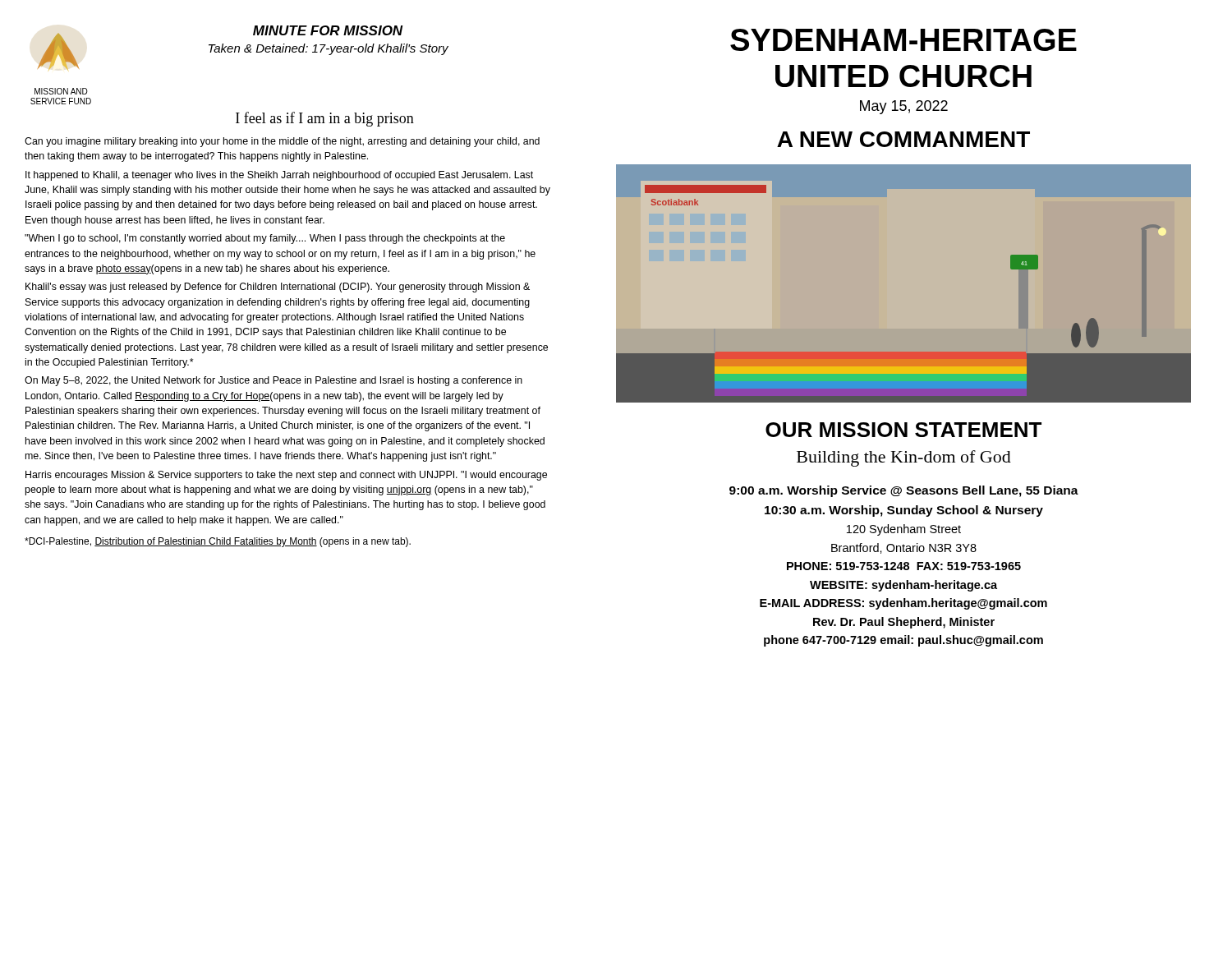Select the photo
1232x953 pixels.
coord(903,284)
